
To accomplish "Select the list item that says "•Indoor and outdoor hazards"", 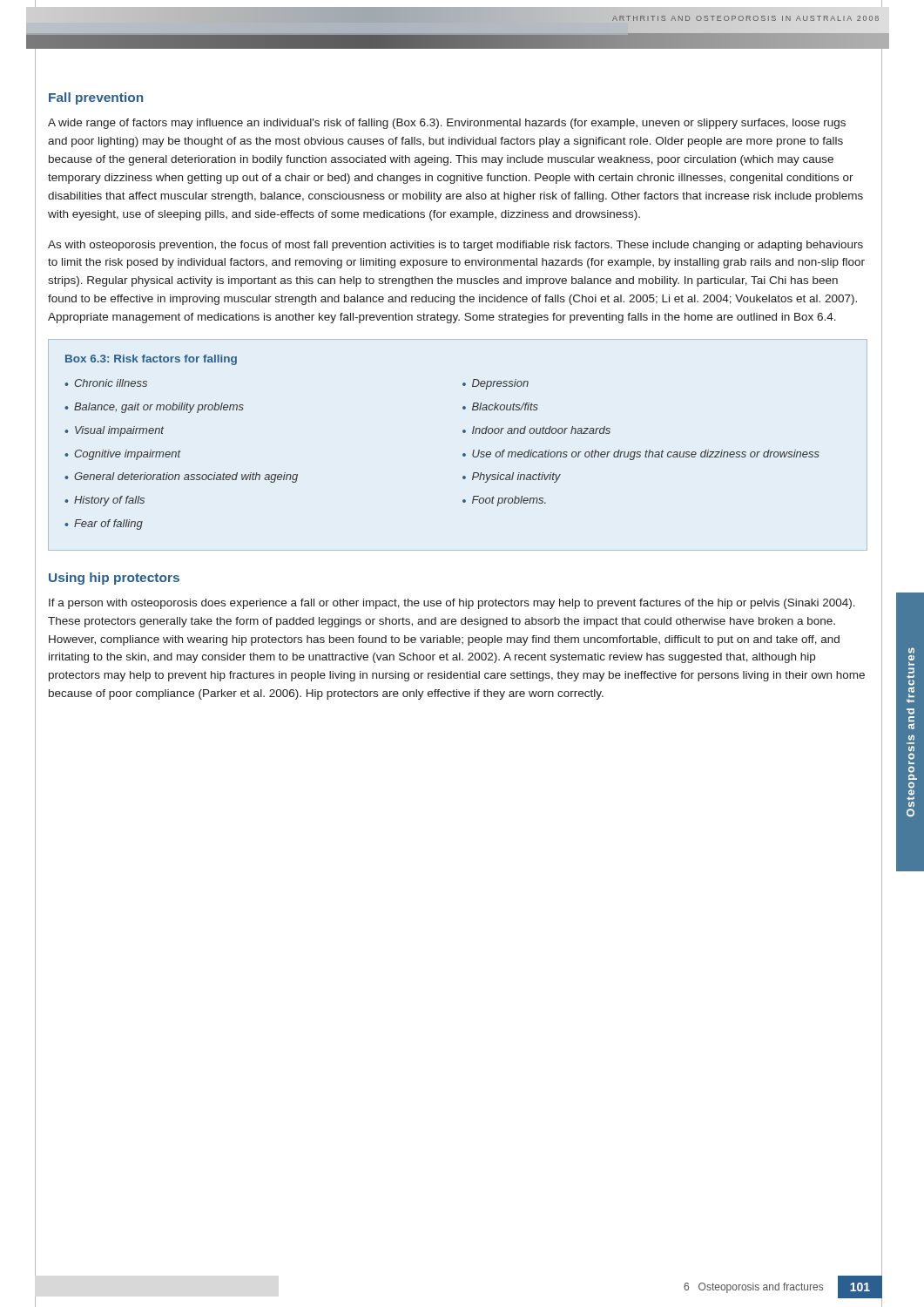I will pos(536,431).
